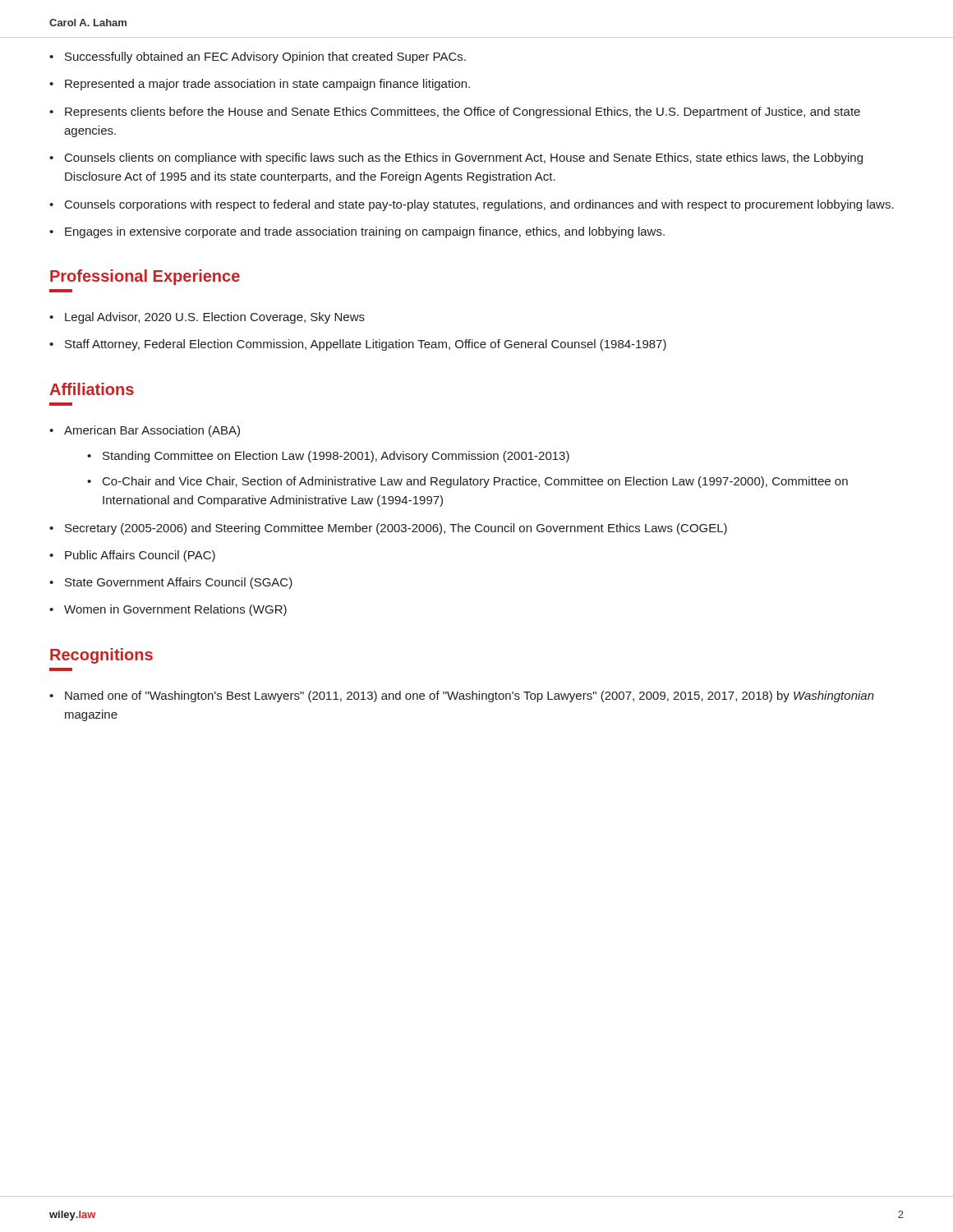The width and height of the screenshot is (953, 1232).
Task: Select the block starting "Successfully obtained an FEC Advisory"
Action: 265,56
